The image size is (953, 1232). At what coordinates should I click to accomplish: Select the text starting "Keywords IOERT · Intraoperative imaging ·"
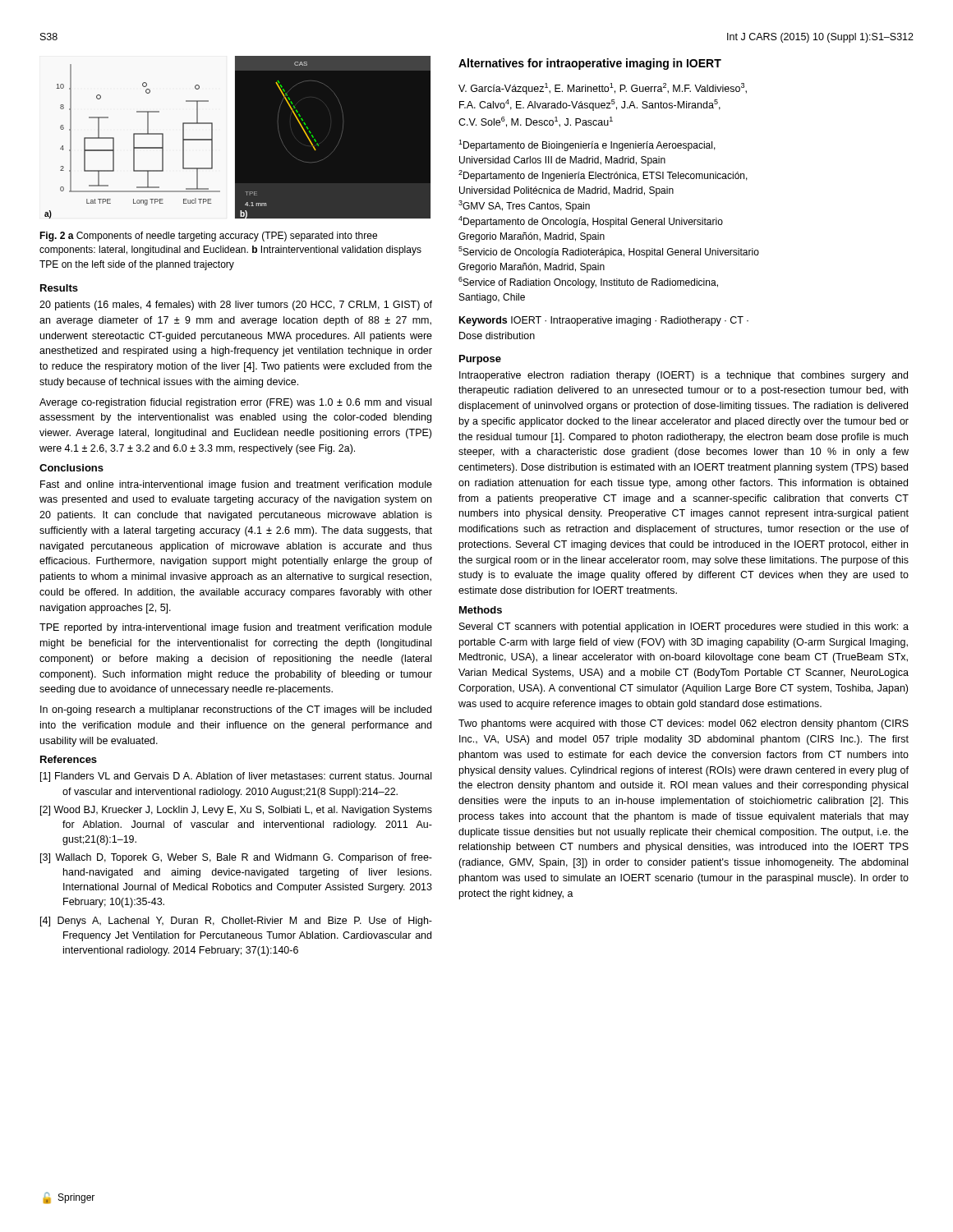(604, 328)
